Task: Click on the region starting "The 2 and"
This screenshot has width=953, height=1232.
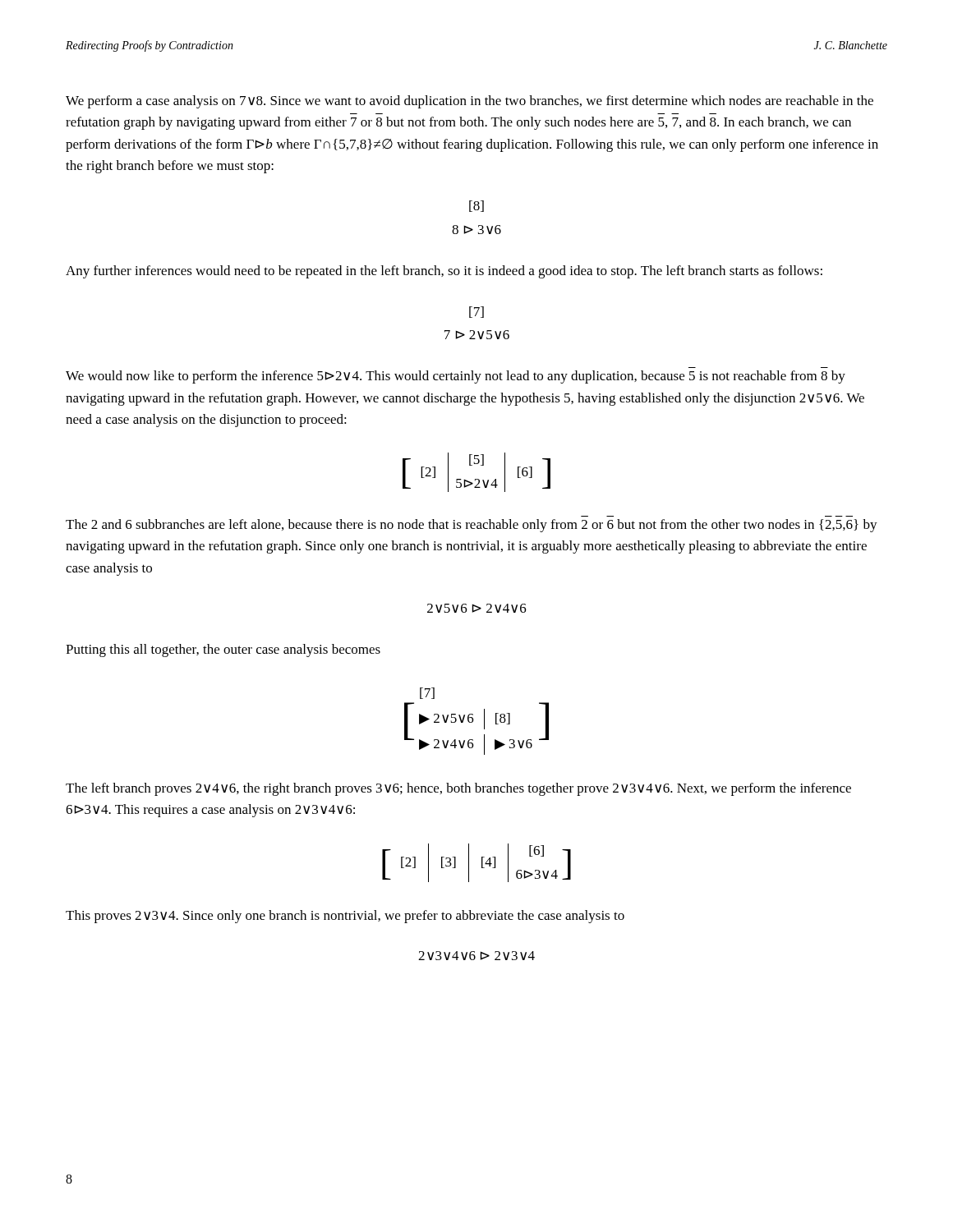Action: click(471, 546)
